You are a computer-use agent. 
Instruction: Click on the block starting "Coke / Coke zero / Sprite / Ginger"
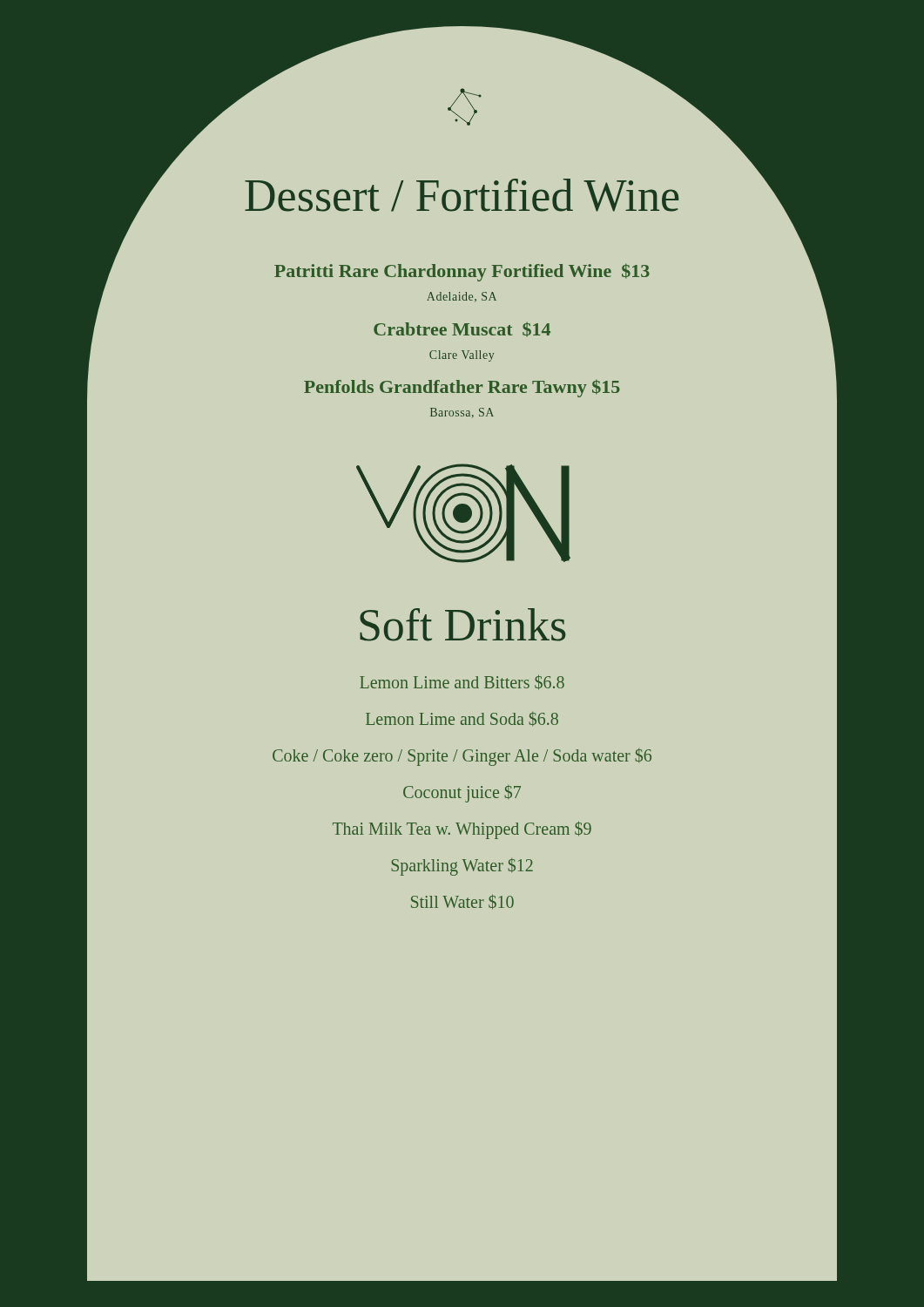pyautogui.click(x=462, y=755)
